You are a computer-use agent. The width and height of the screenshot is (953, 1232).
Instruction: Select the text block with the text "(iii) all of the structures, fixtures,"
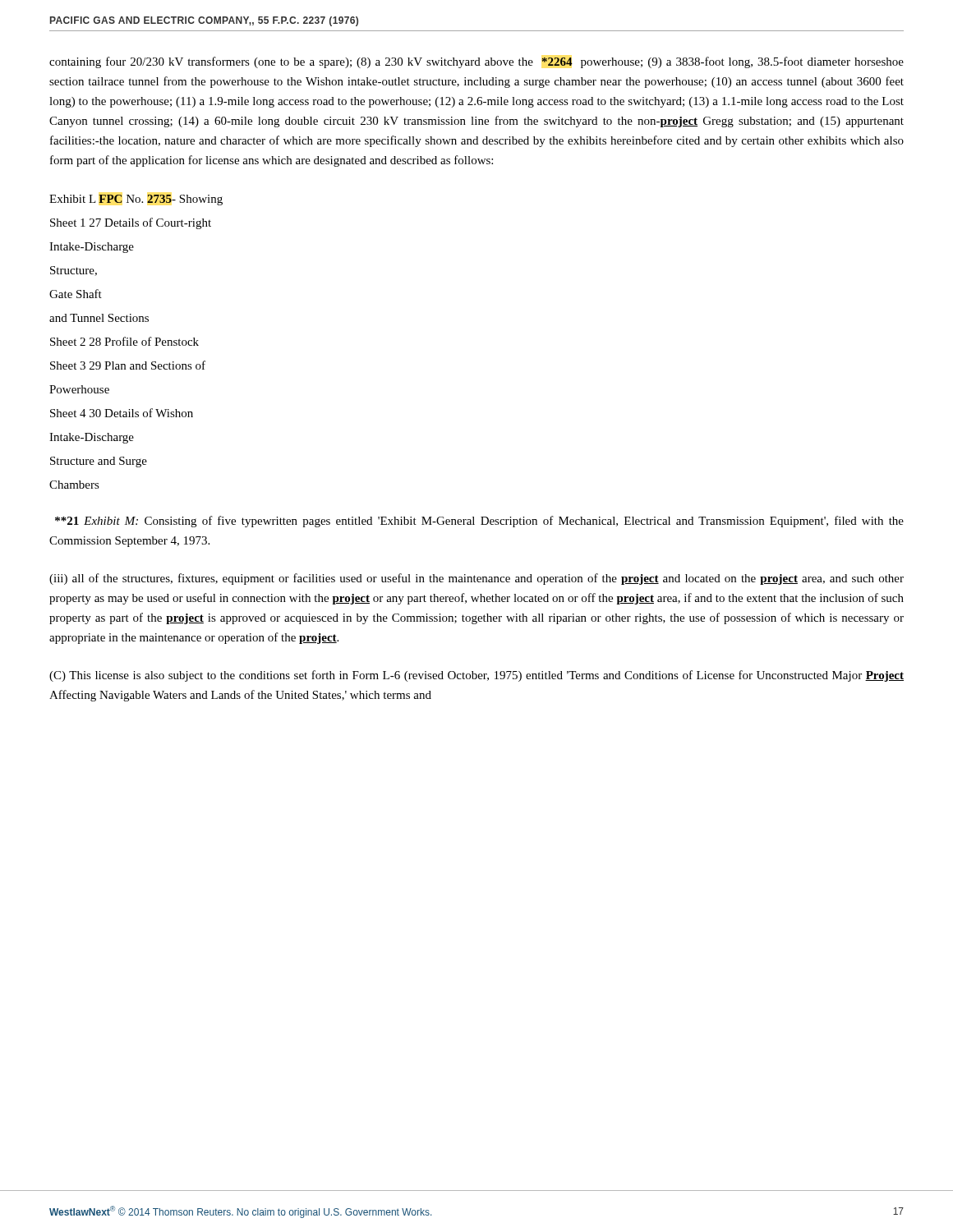[x=476, y=608]
